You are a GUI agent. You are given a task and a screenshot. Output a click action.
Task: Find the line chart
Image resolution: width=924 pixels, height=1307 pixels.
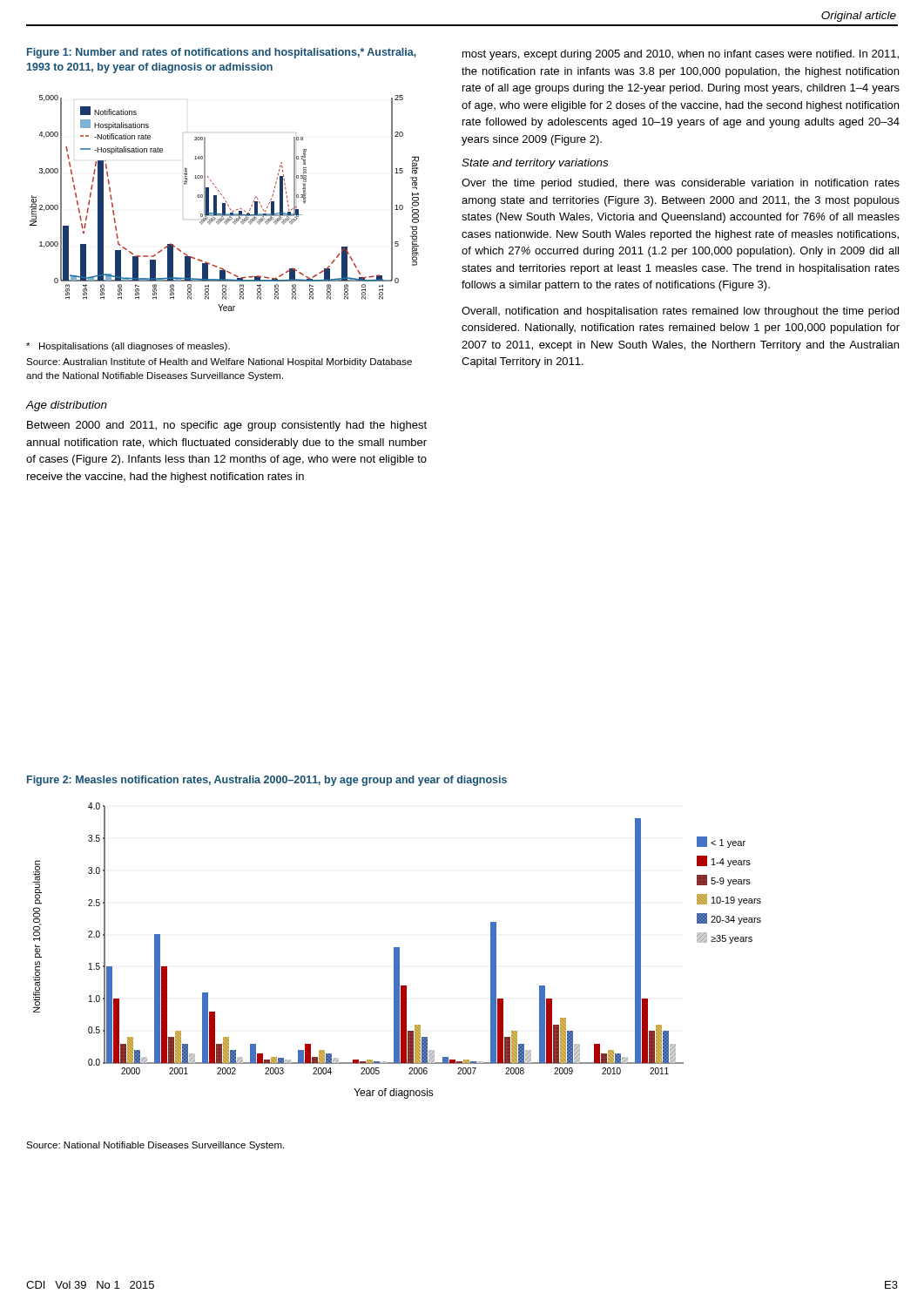(x=226, y=208)
